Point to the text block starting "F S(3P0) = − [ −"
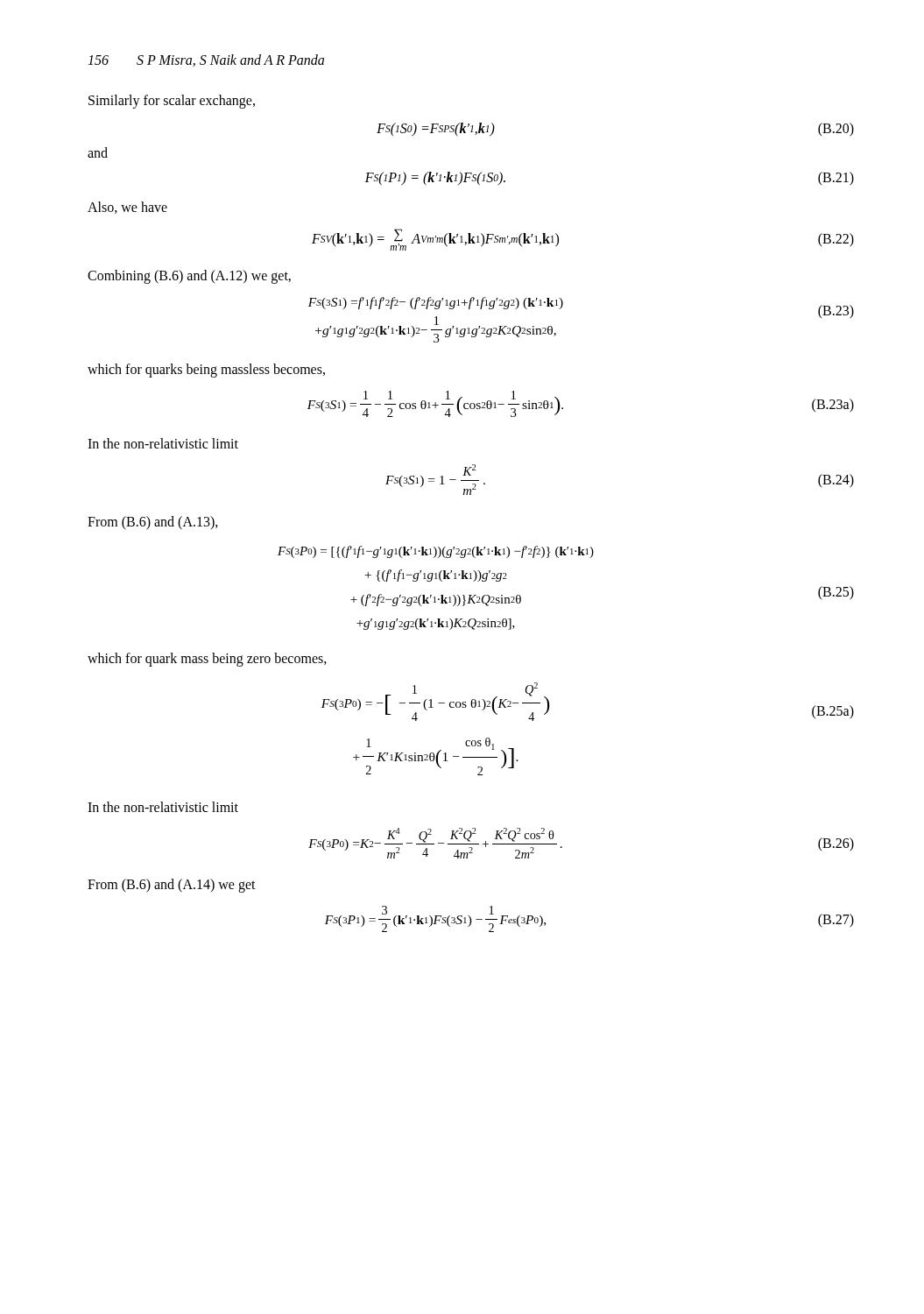 471,730
